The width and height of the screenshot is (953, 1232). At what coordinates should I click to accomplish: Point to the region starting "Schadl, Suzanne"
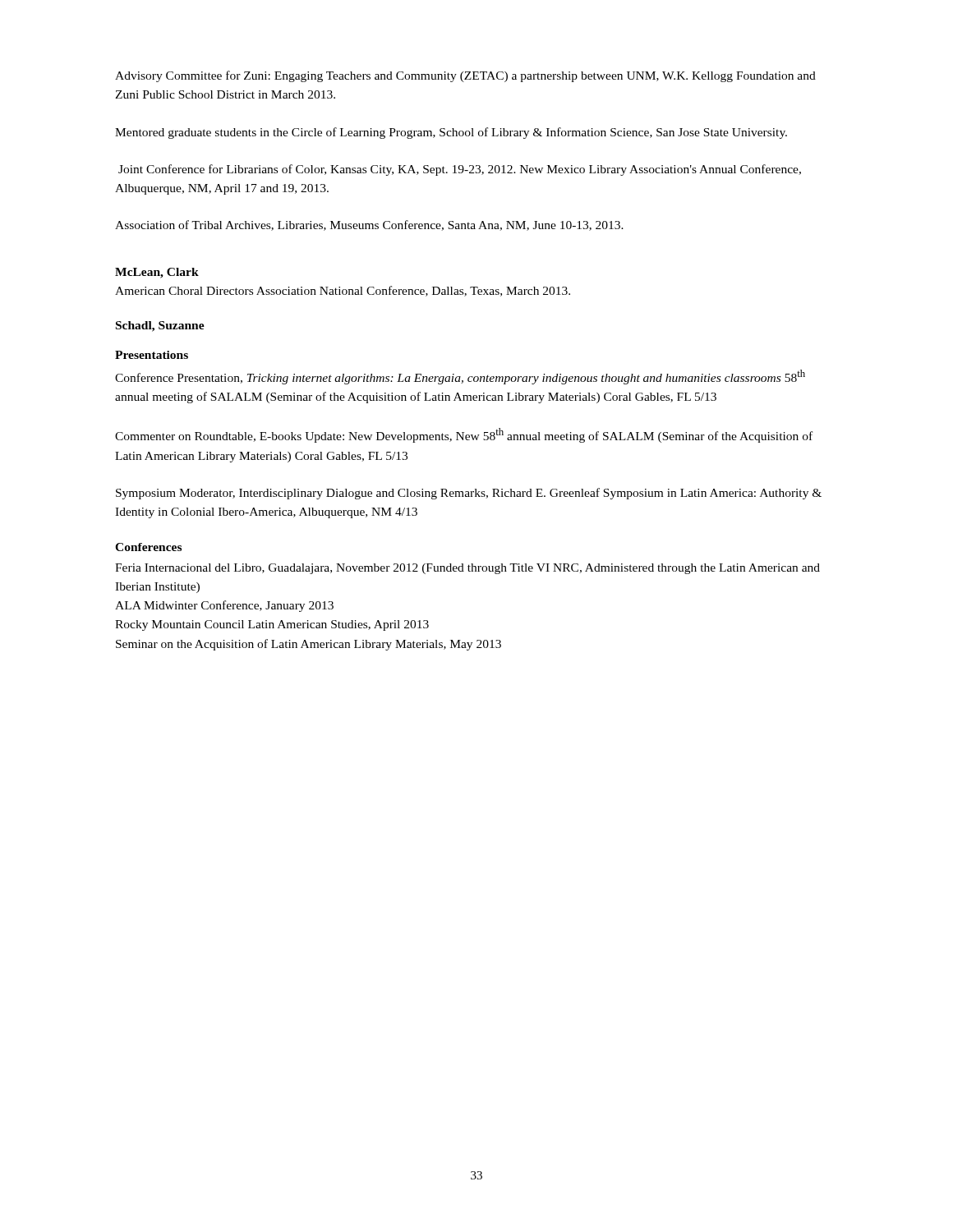tap(160, 326)
